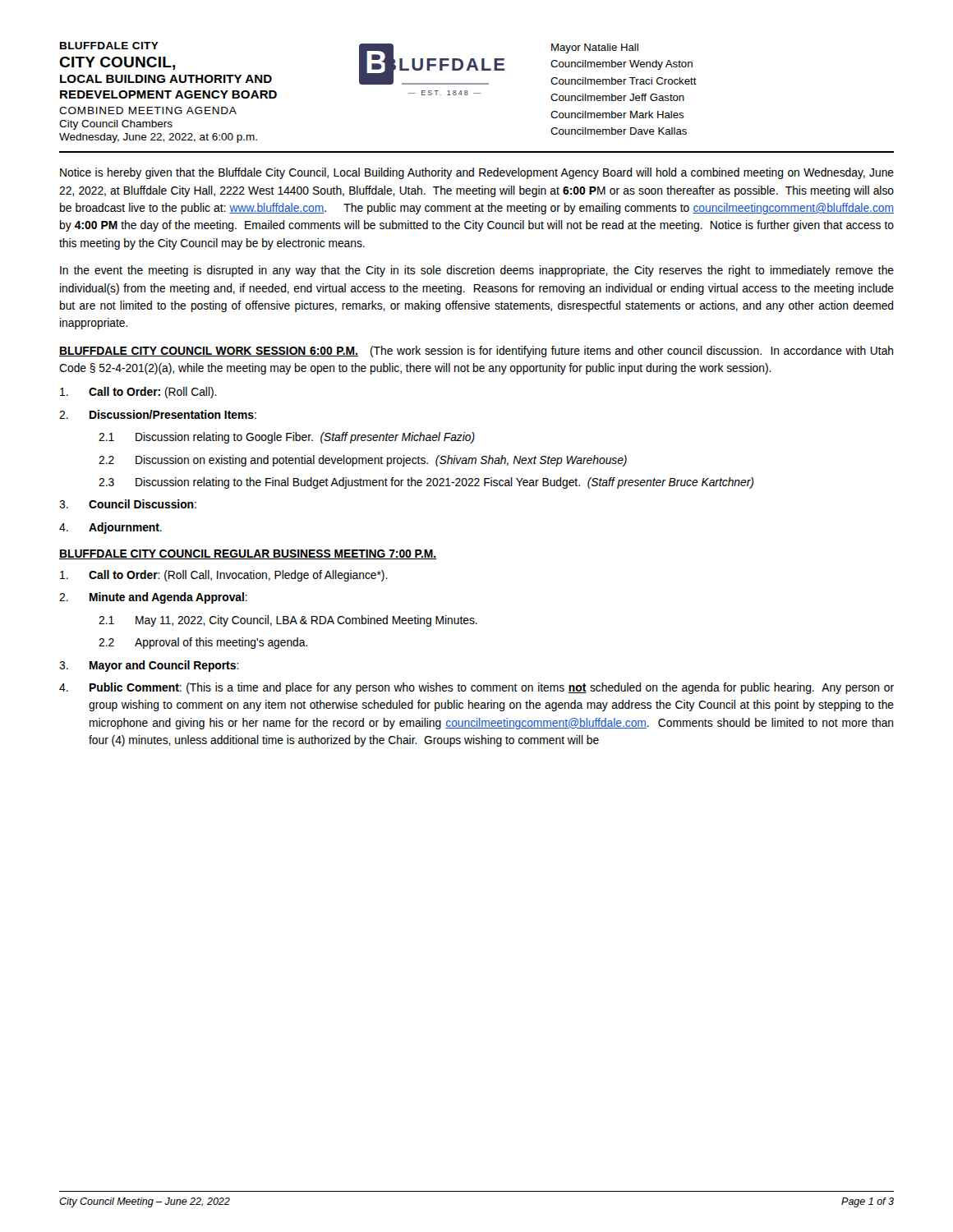Point to "4. Adjournment."
This screenshot has height=1232, width=953.
click(x=110, y=528)
